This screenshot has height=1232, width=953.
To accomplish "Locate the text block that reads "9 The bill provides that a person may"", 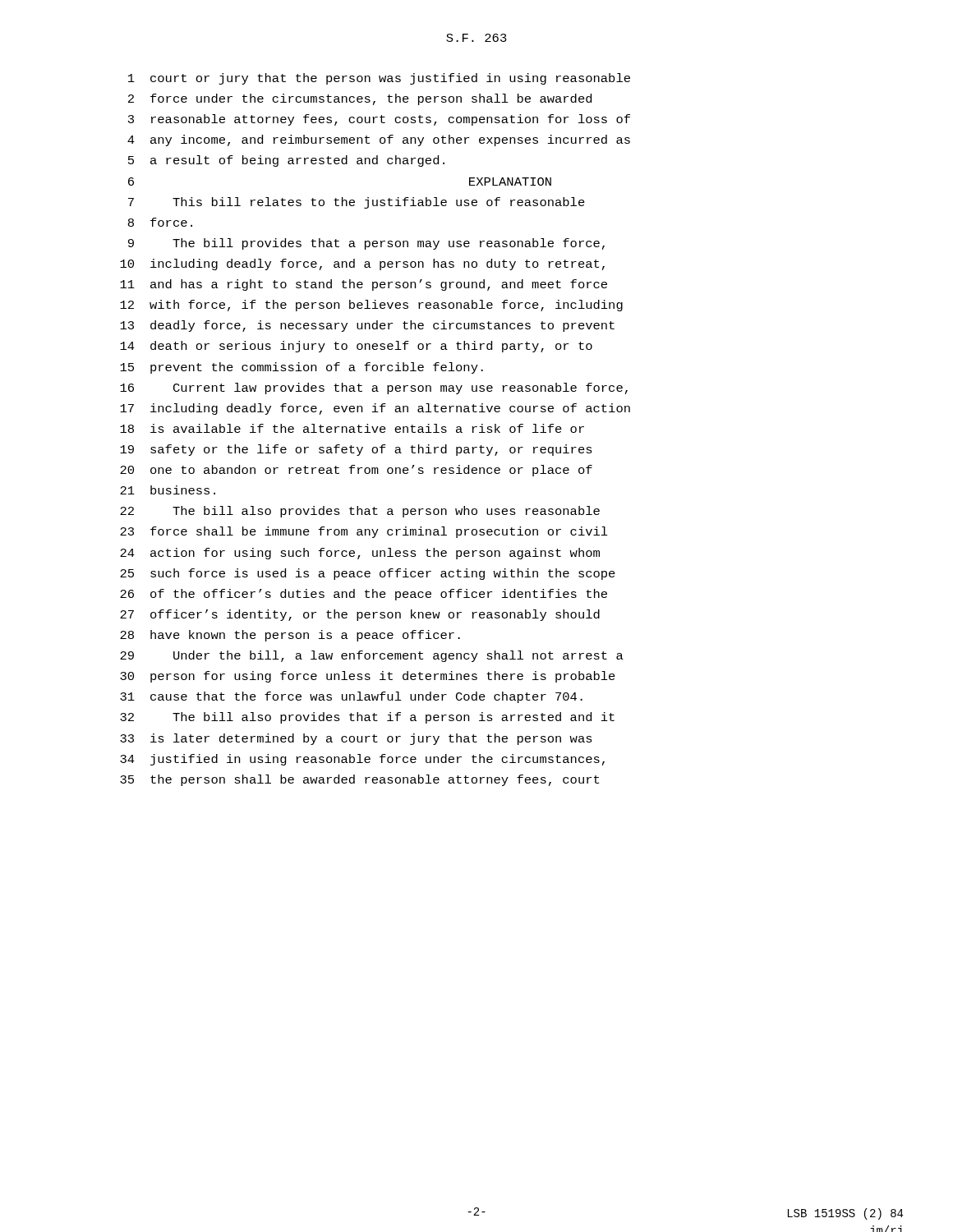I will coord(481,306).
